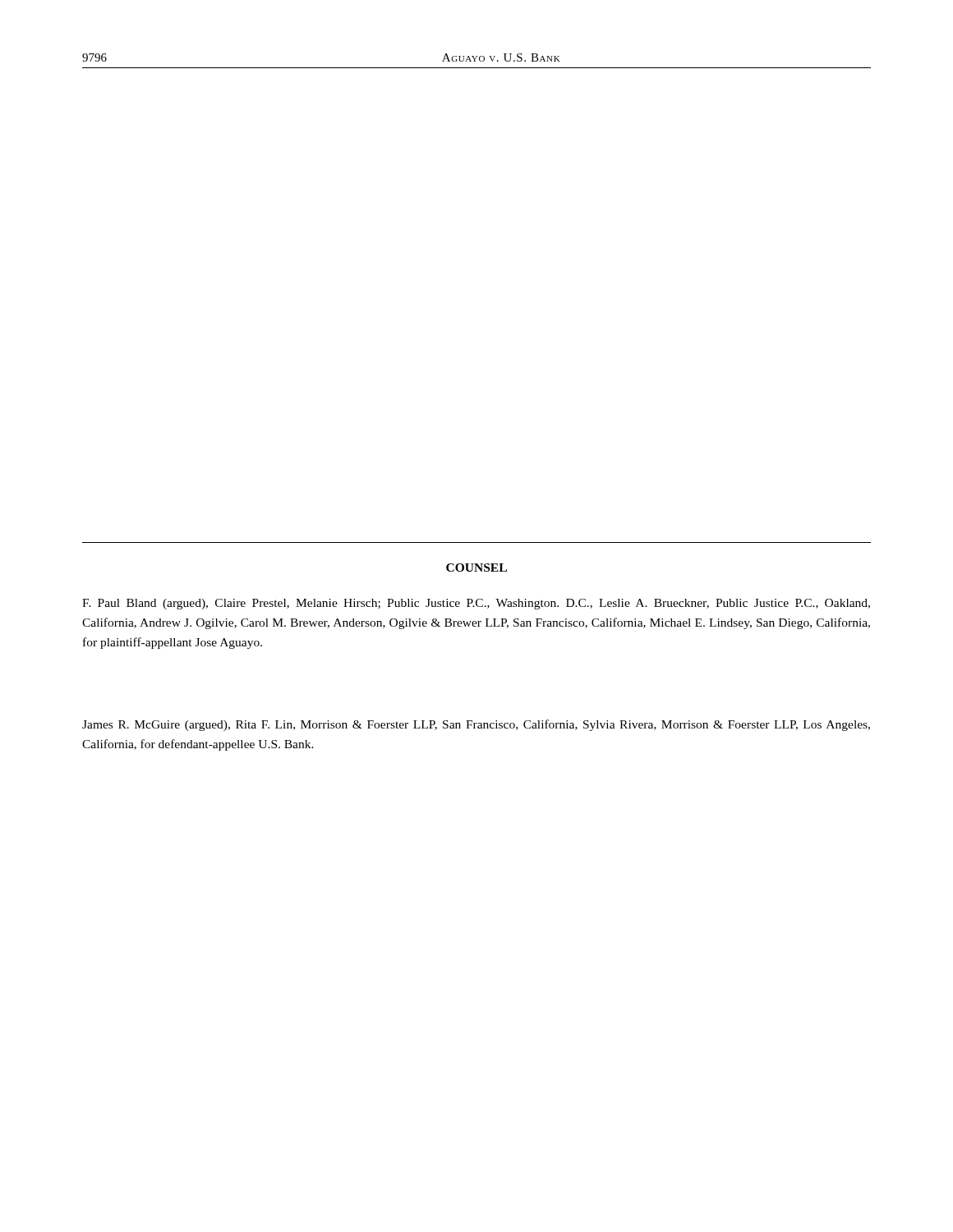Find the element starting "James R. McGuire (argued), Rita"
The width and height of the screenshot is (953, 1232).
pos(476,734)
